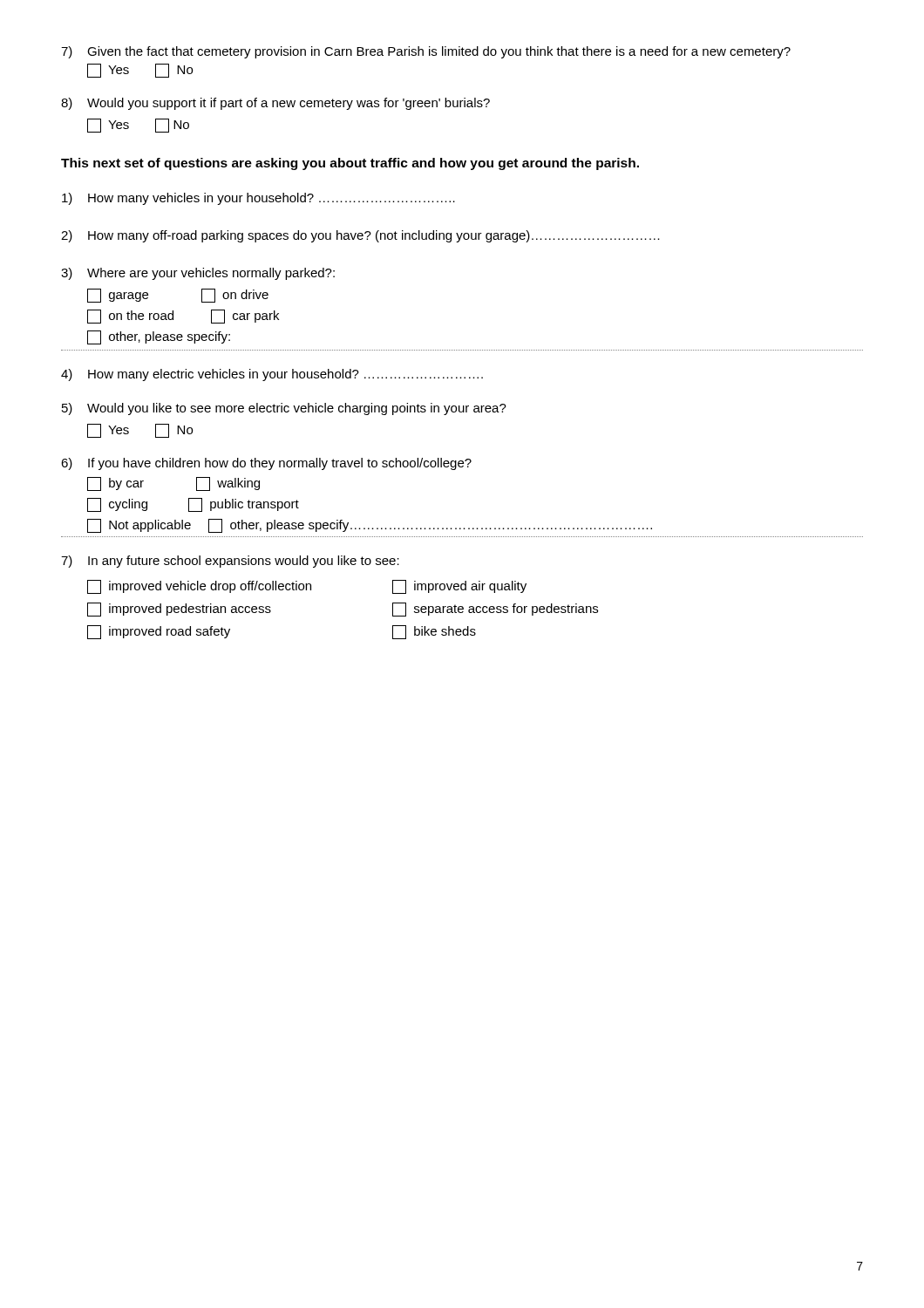
Task: Click the passage that begins "2) How many off-road parking spaces"
Action: pos(462,235)
